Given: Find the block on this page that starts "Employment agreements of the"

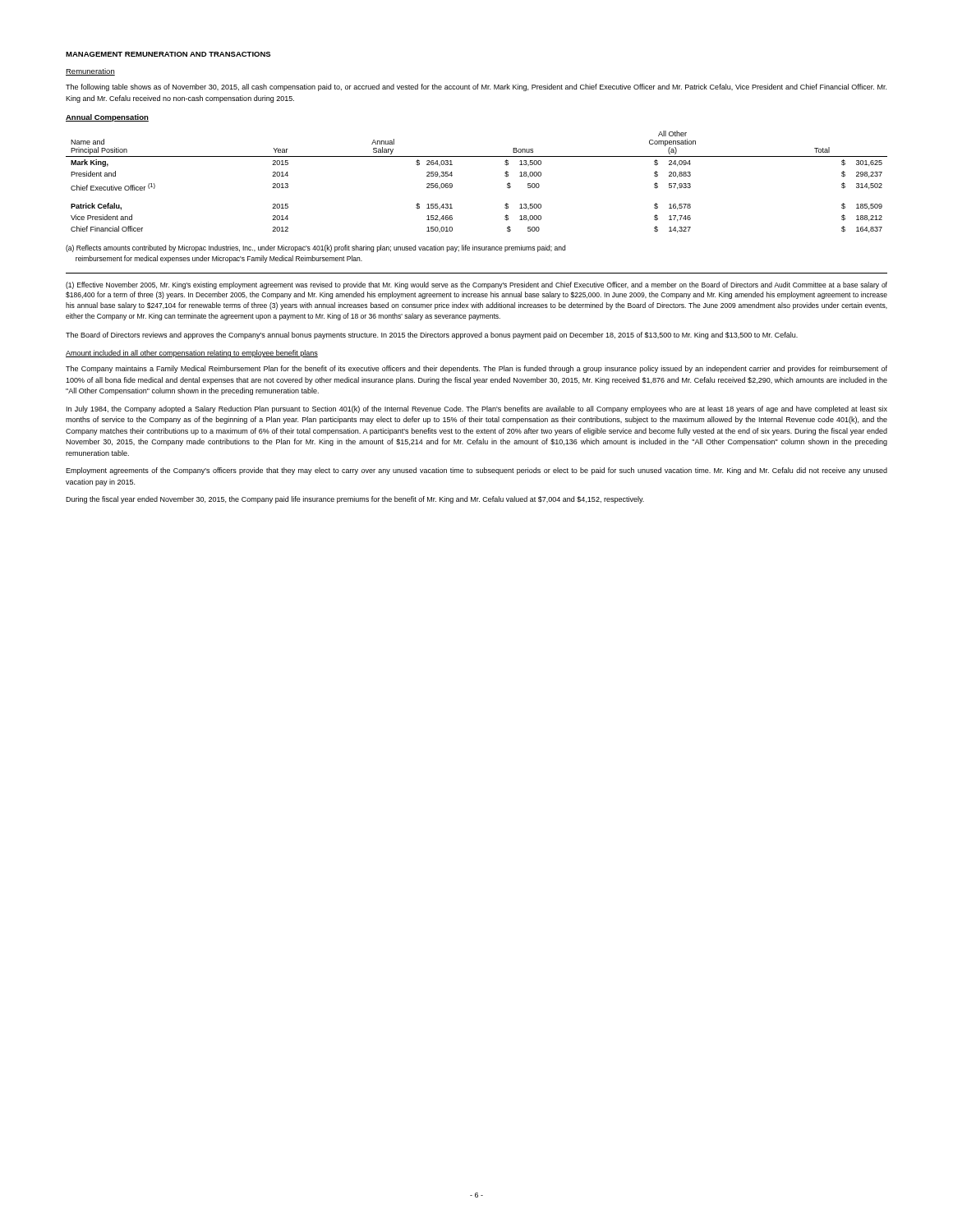Looking at the screenshot, I should click(476, 476).
